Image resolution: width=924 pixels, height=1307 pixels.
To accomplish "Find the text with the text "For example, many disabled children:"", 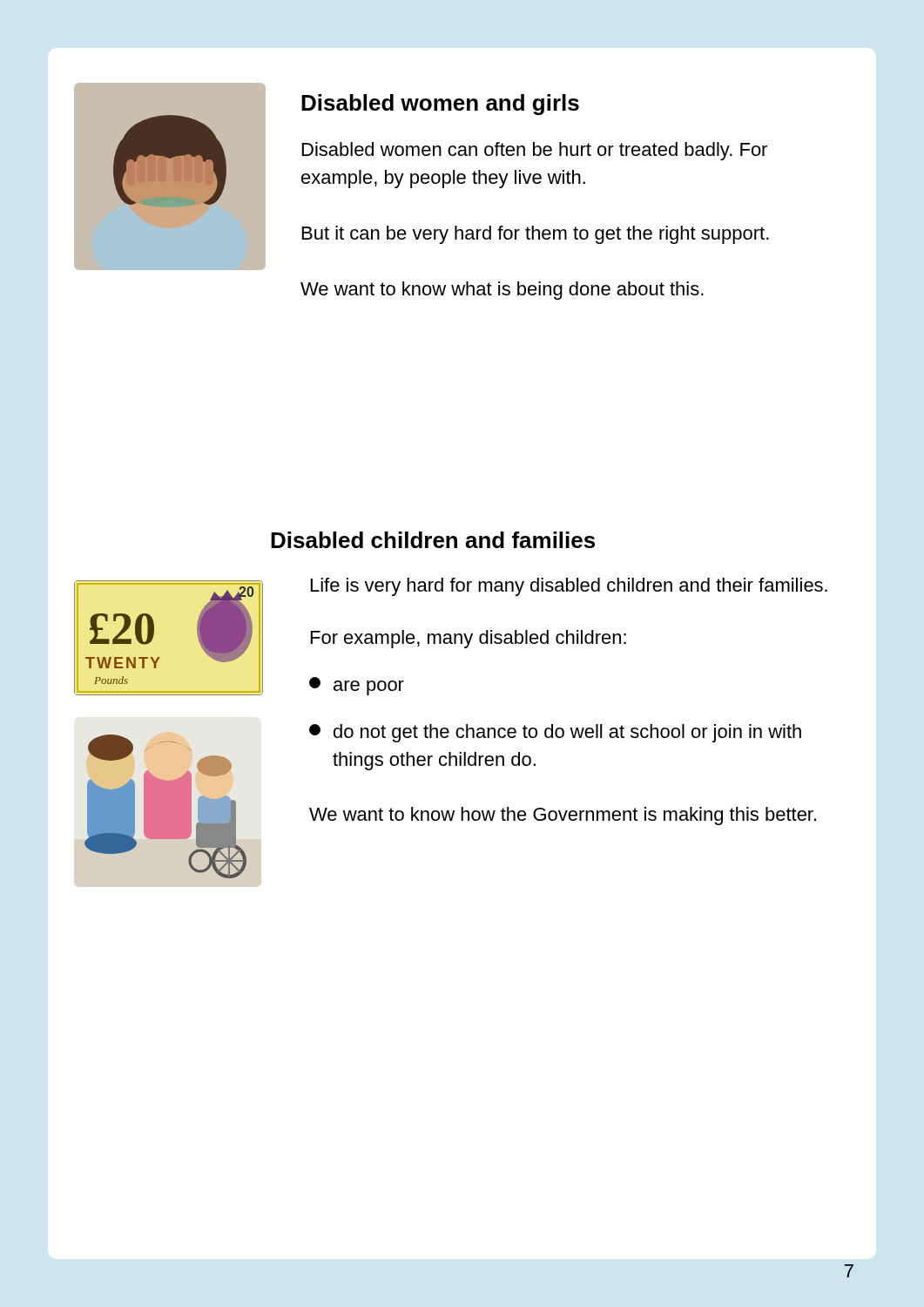I will (468, 637).
